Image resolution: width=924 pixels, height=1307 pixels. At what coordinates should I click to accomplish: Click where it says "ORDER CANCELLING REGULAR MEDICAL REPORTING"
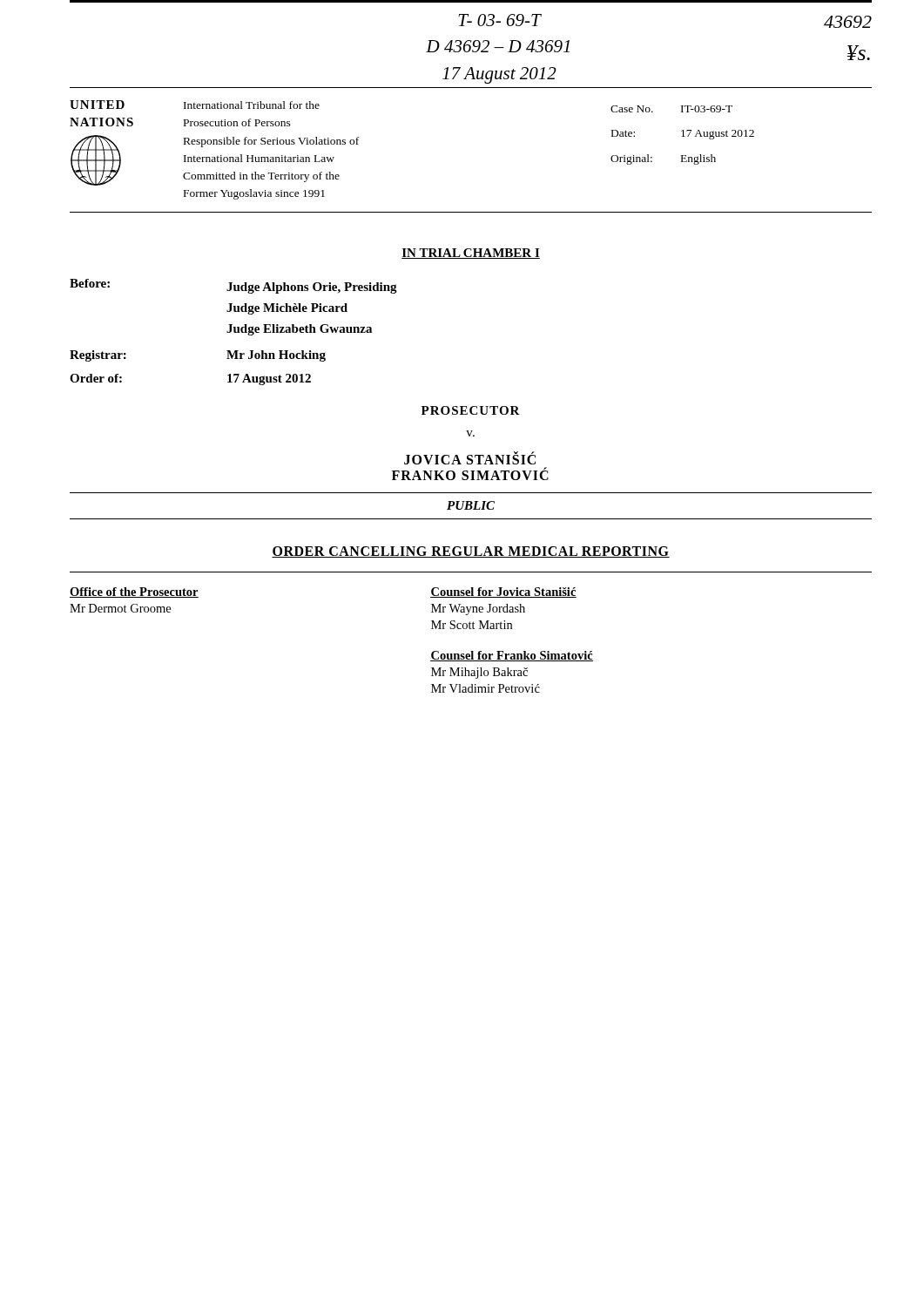click(471, 551)
